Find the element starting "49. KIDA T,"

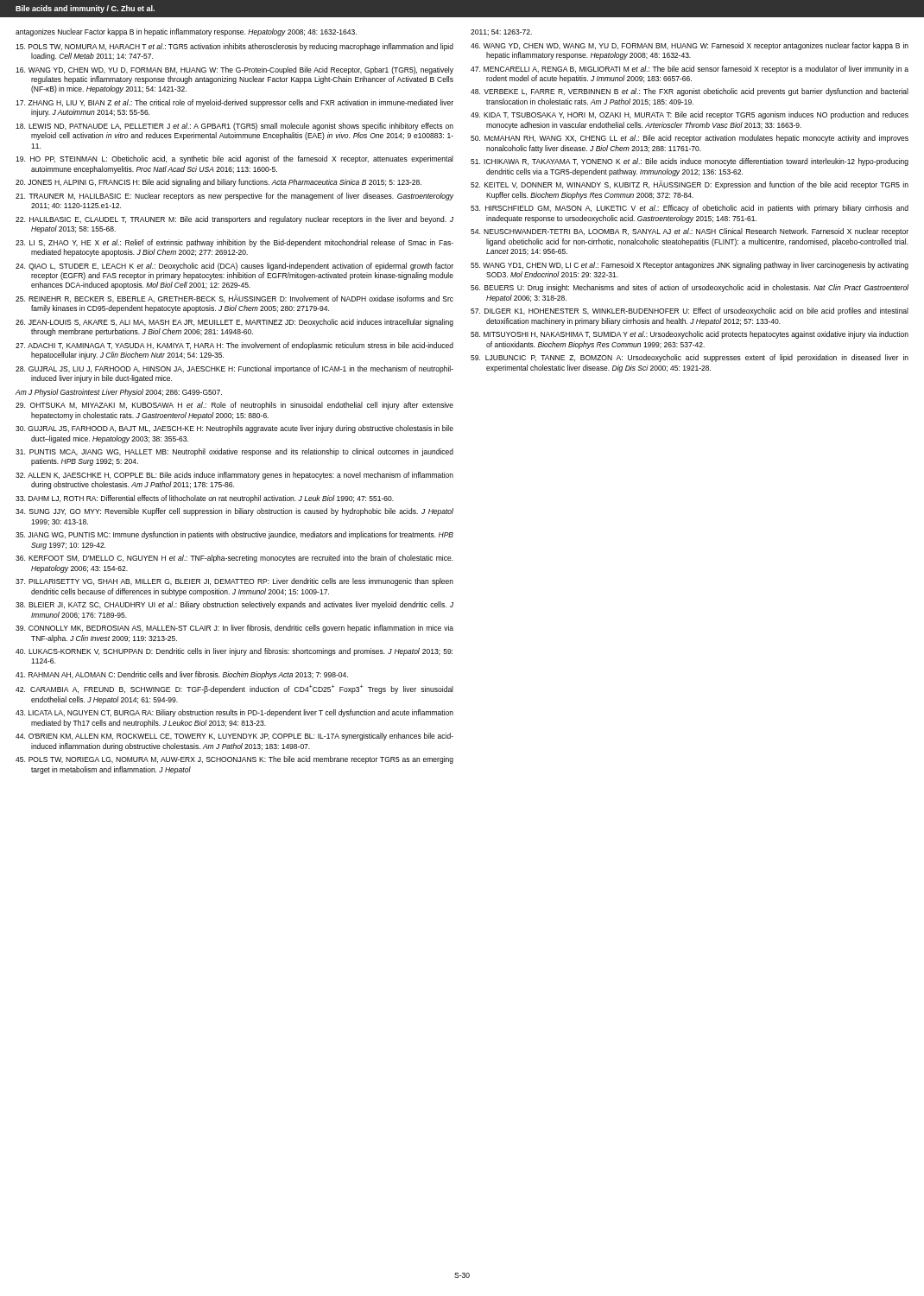(690, 120)
